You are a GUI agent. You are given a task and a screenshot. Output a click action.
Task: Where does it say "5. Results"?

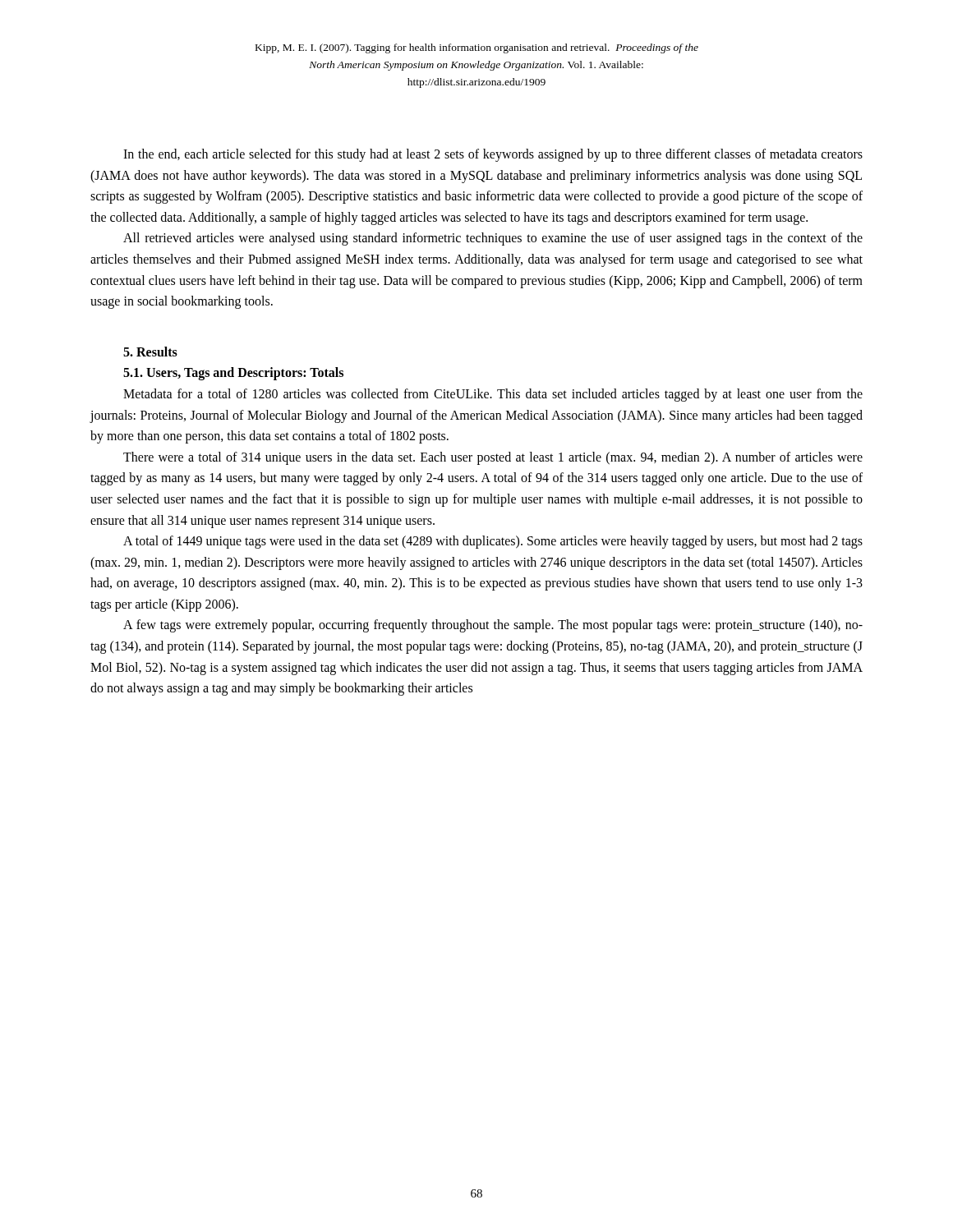[x=150, y=352]
